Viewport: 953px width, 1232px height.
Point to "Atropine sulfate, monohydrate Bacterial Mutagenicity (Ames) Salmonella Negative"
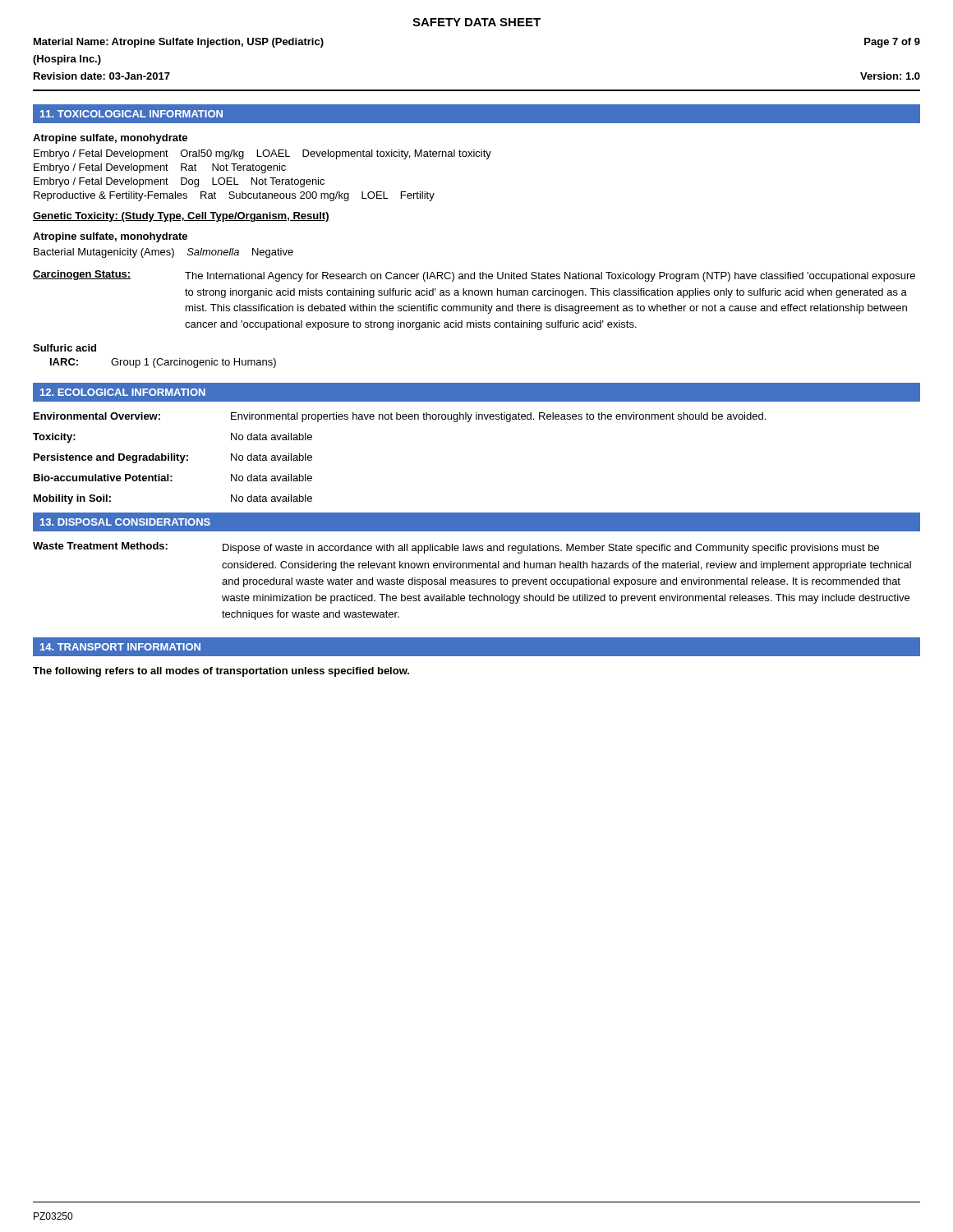pos(110,237)
